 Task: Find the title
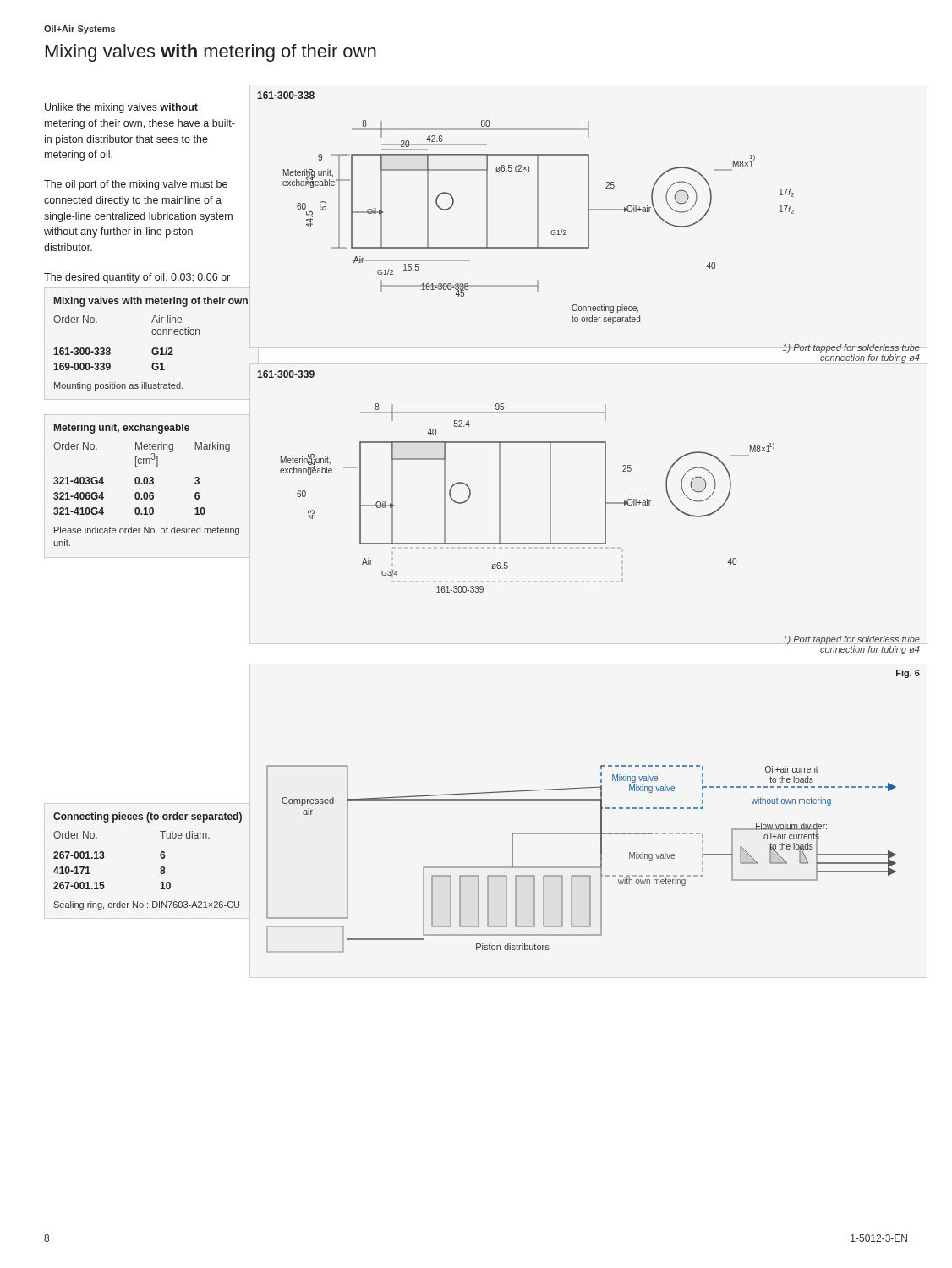210,51
